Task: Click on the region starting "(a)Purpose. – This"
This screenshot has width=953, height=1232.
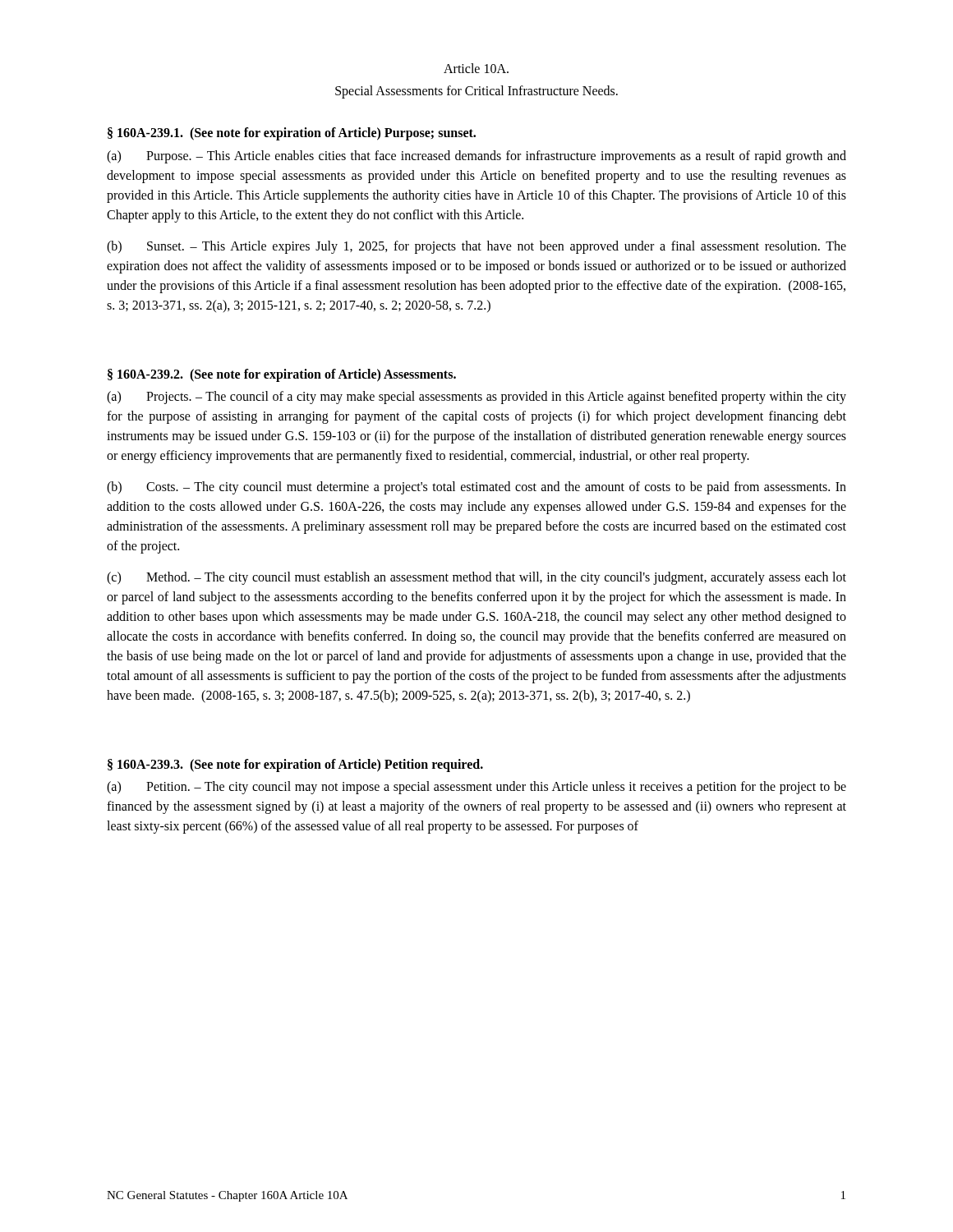Action: [476, 185]
